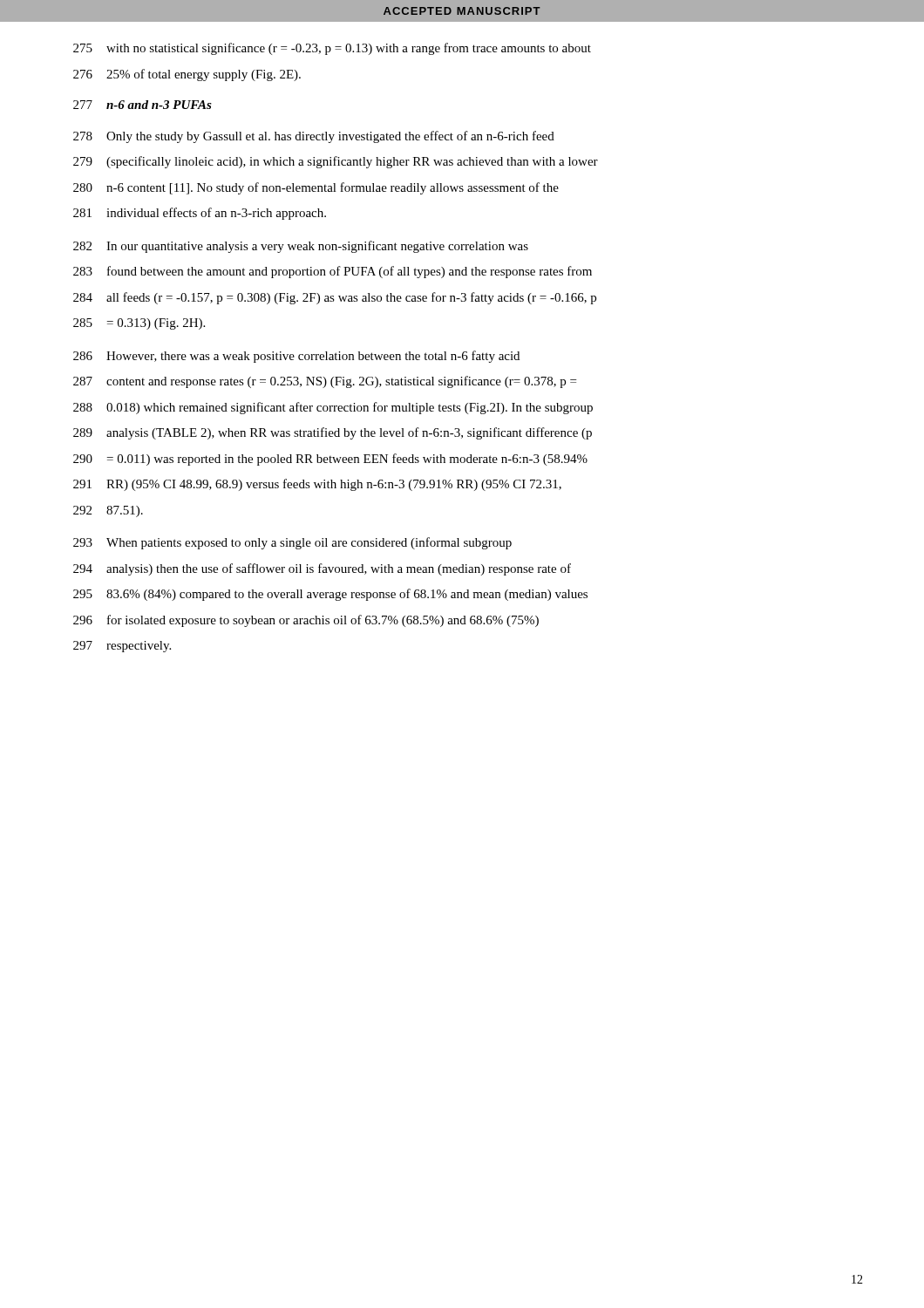Locate the block starting "281 individual effects of"
924x1308 pixels.
pos(200,214)
